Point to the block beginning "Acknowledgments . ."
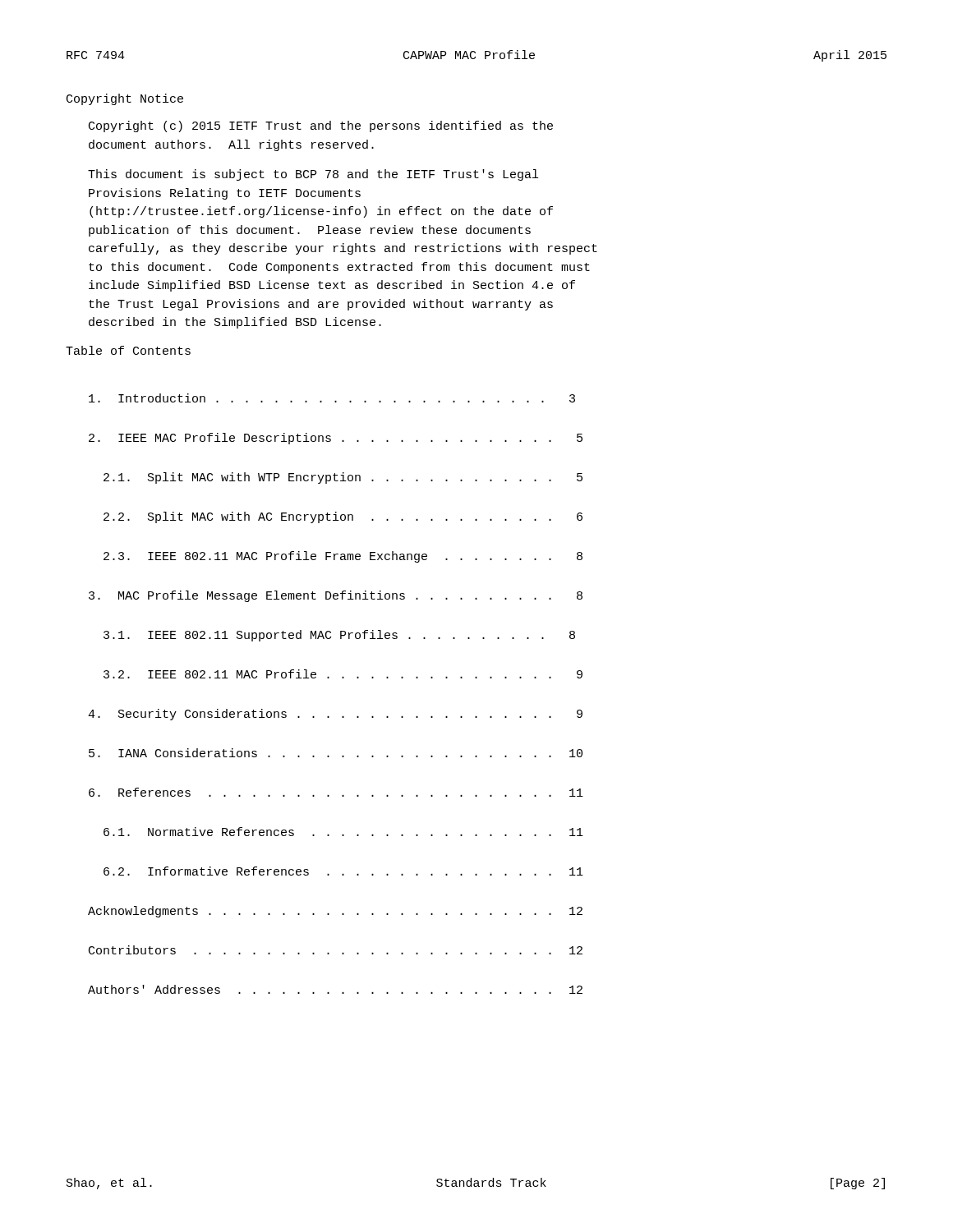This screenshot has width=953, height=1232. coord(325,912)
